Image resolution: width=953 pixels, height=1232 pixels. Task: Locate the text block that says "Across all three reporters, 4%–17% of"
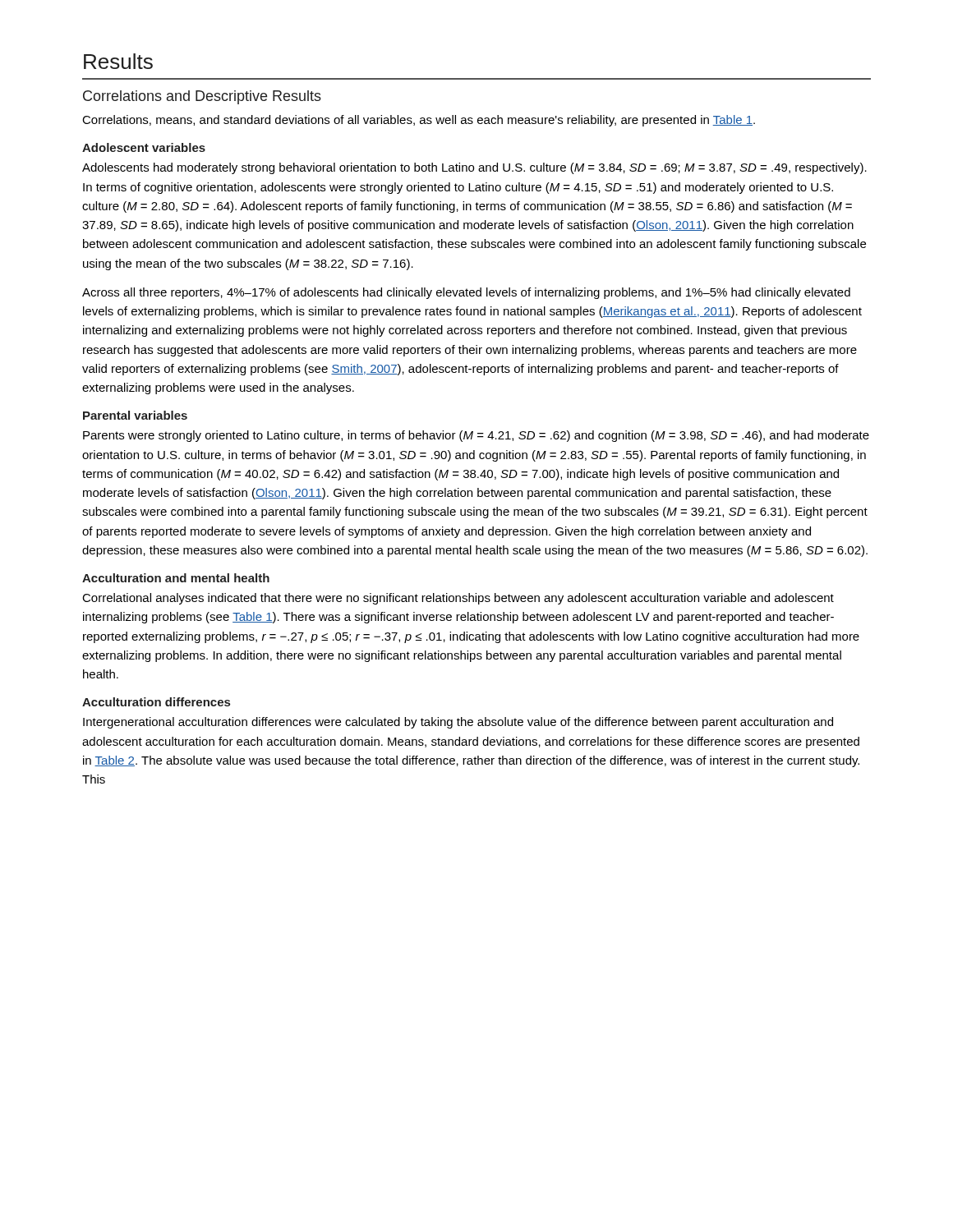476,340
